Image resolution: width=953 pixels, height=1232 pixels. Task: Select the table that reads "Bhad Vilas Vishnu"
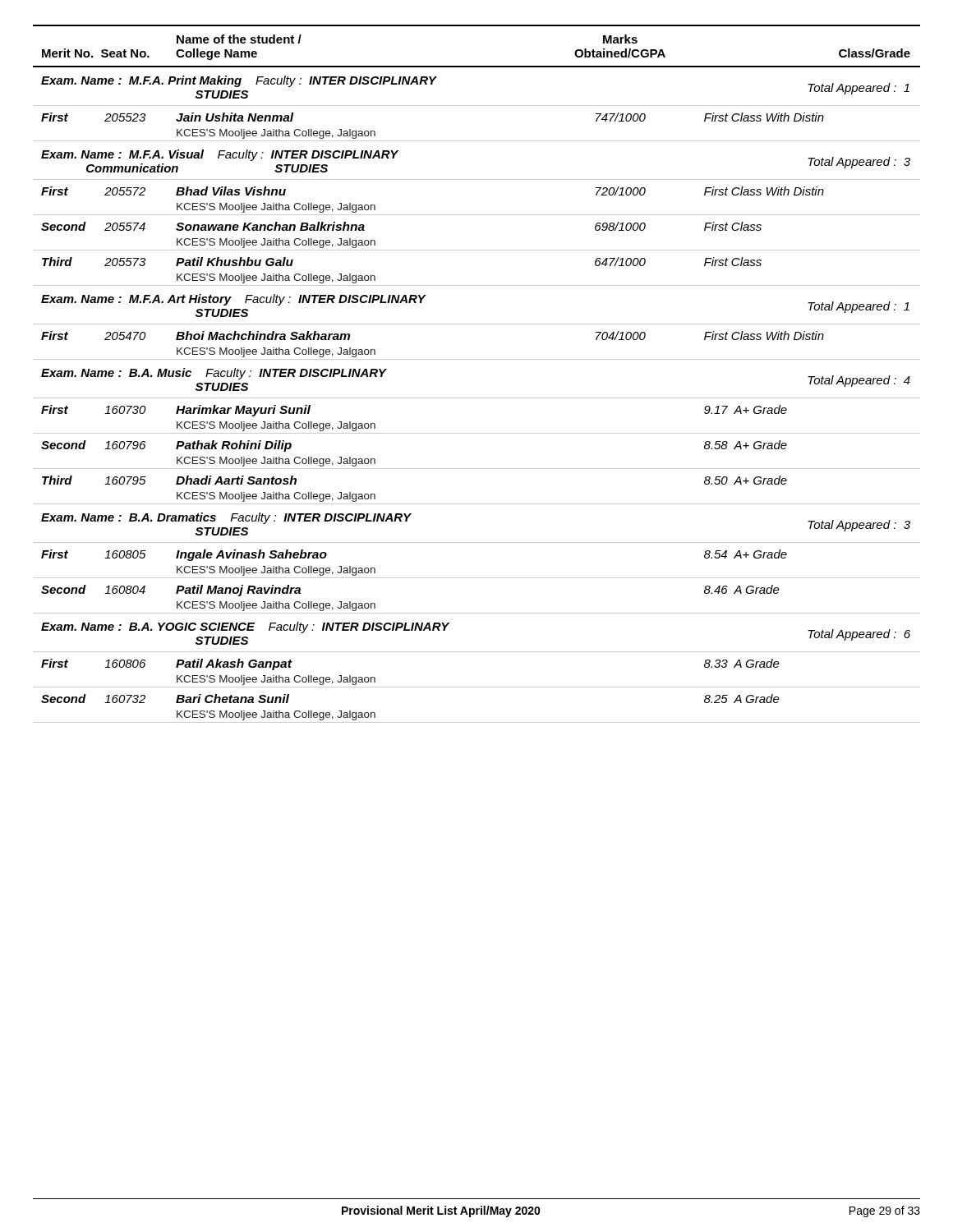point(476,374)
